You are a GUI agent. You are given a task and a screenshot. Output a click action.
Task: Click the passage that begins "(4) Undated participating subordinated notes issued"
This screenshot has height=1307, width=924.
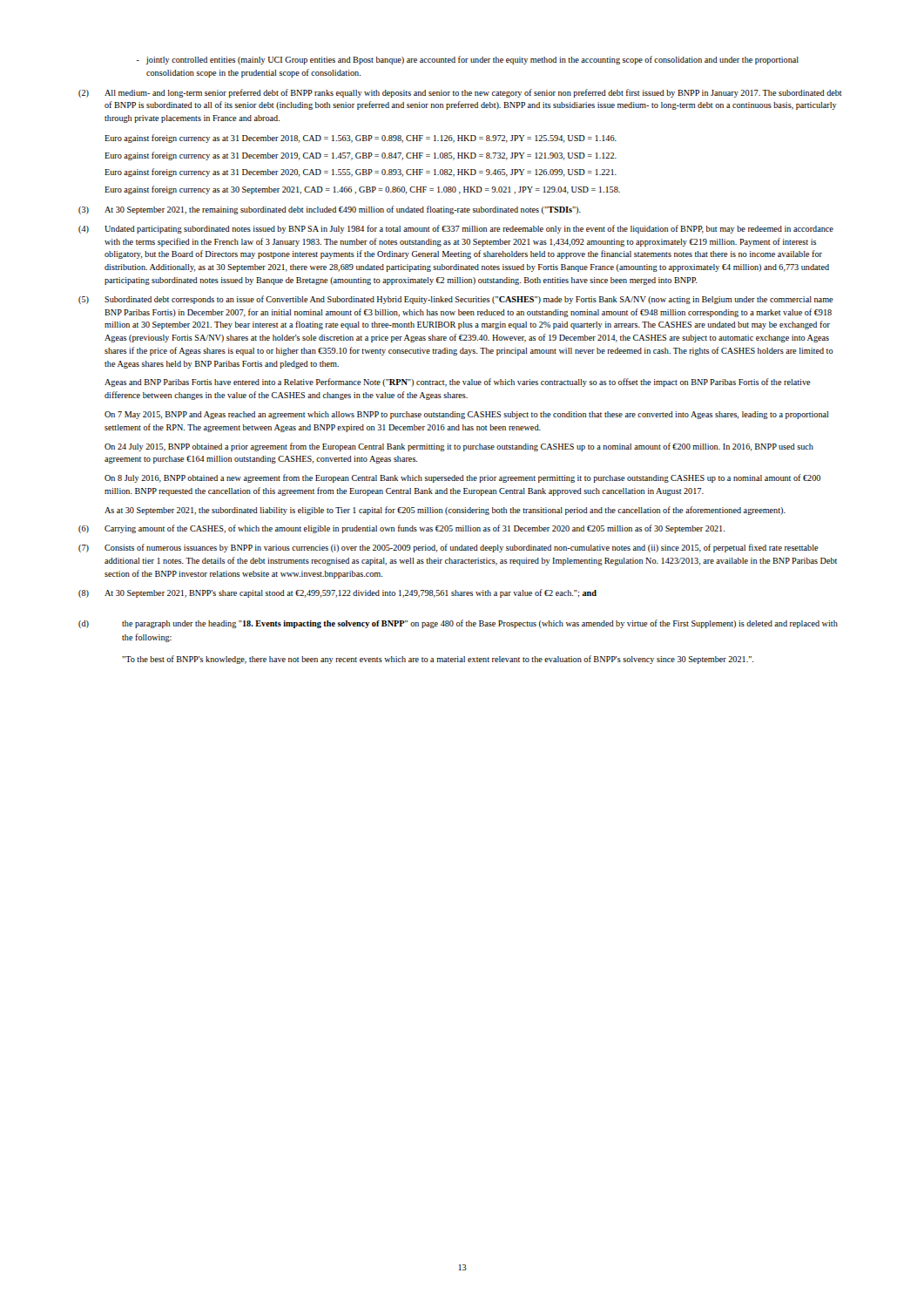(x=462, y=255)
